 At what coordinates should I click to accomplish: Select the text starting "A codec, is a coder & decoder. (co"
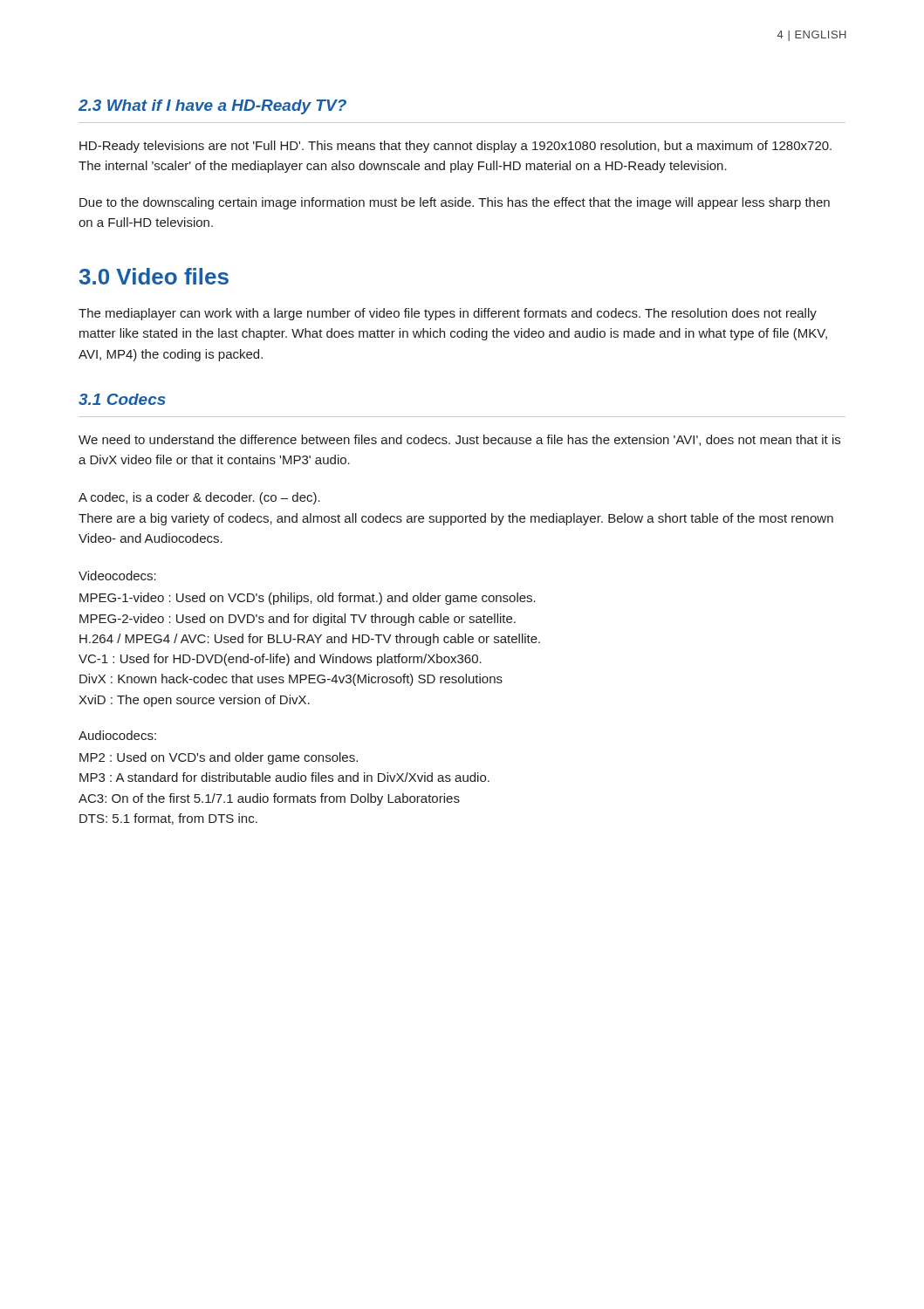pyautogui.click(x=456, y=518)
